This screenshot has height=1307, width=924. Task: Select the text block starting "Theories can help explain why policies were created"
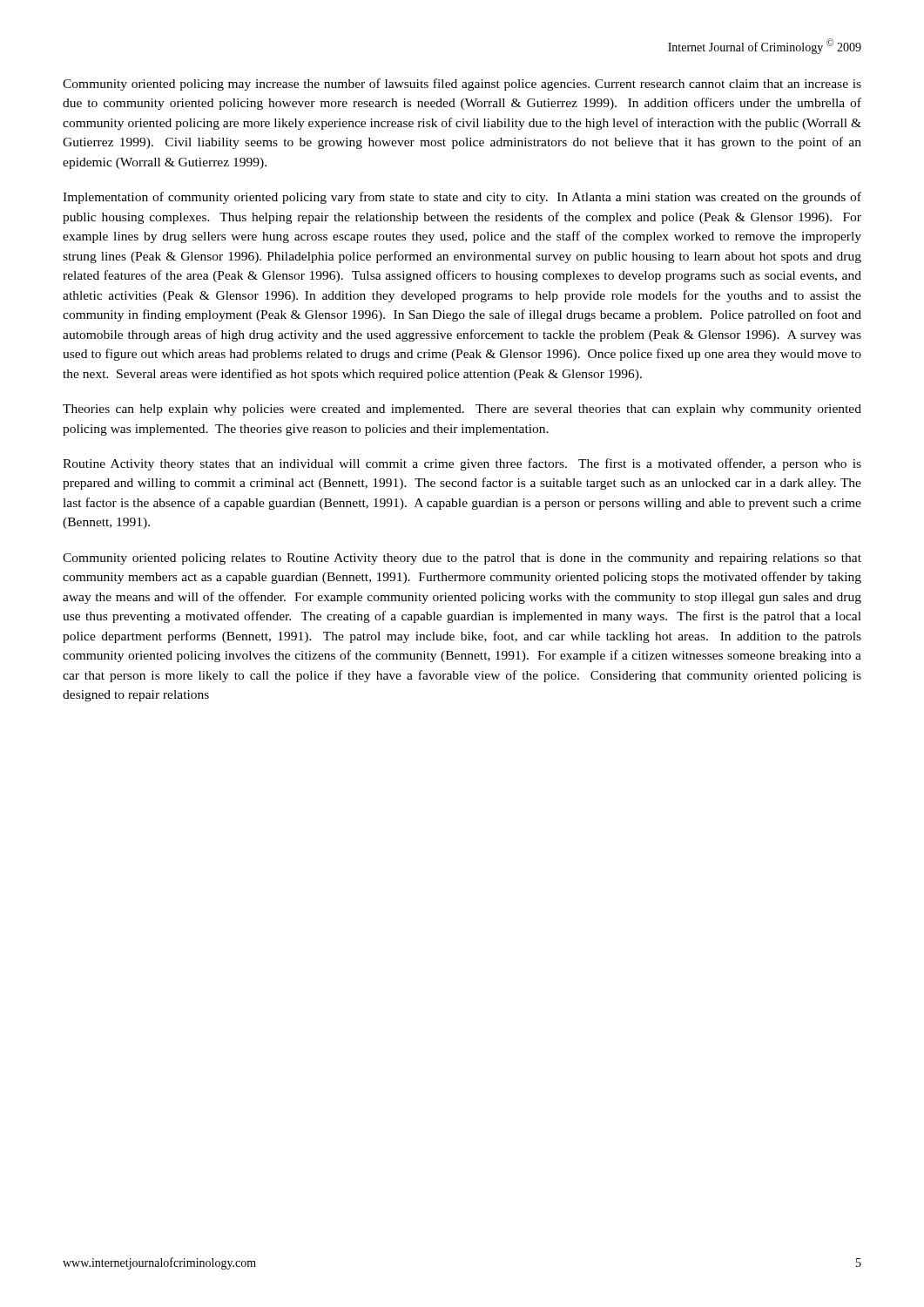click(x=462, y=418)
